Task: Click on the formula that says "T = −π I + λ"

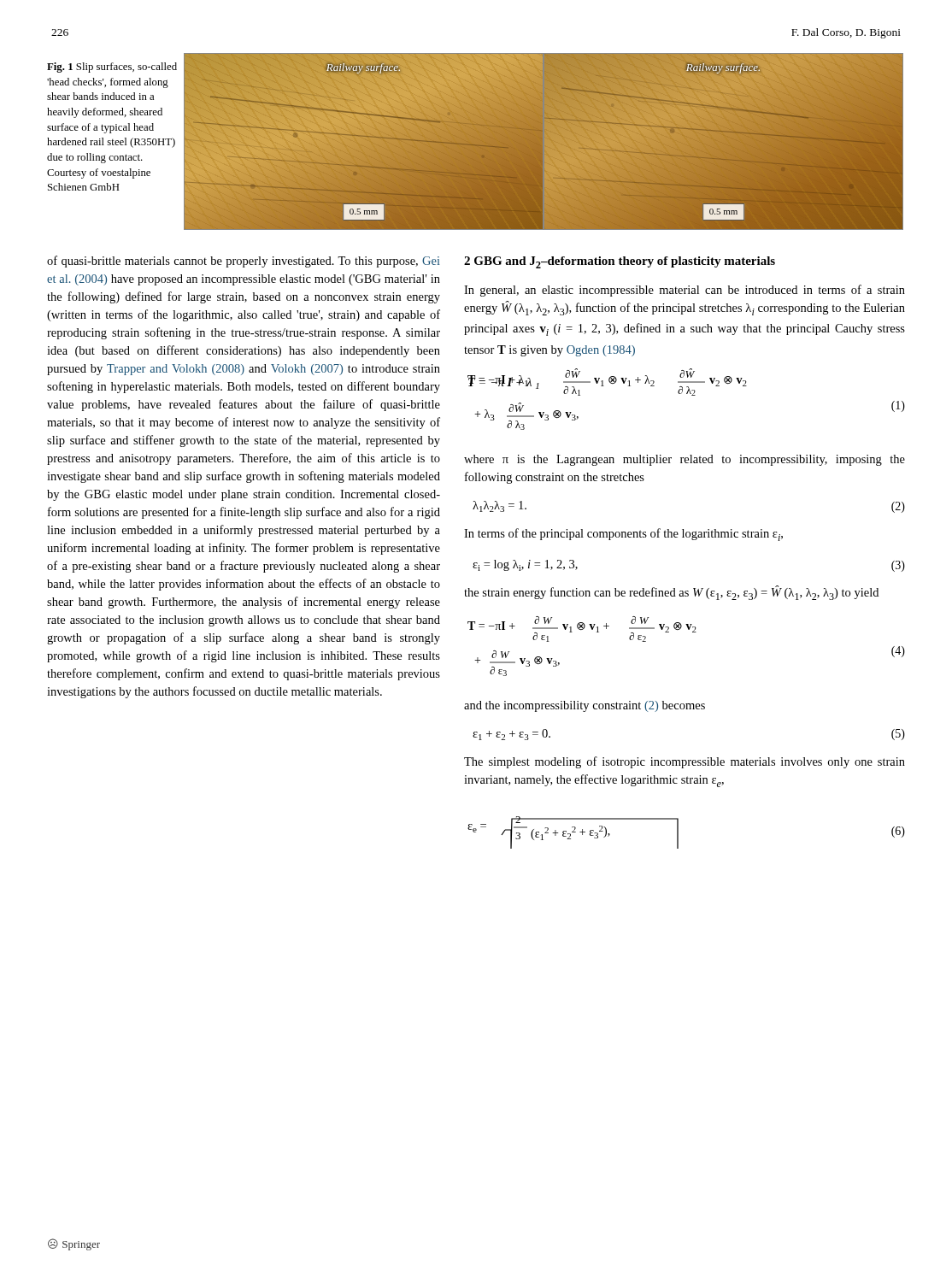Action: tap(684, 406)
